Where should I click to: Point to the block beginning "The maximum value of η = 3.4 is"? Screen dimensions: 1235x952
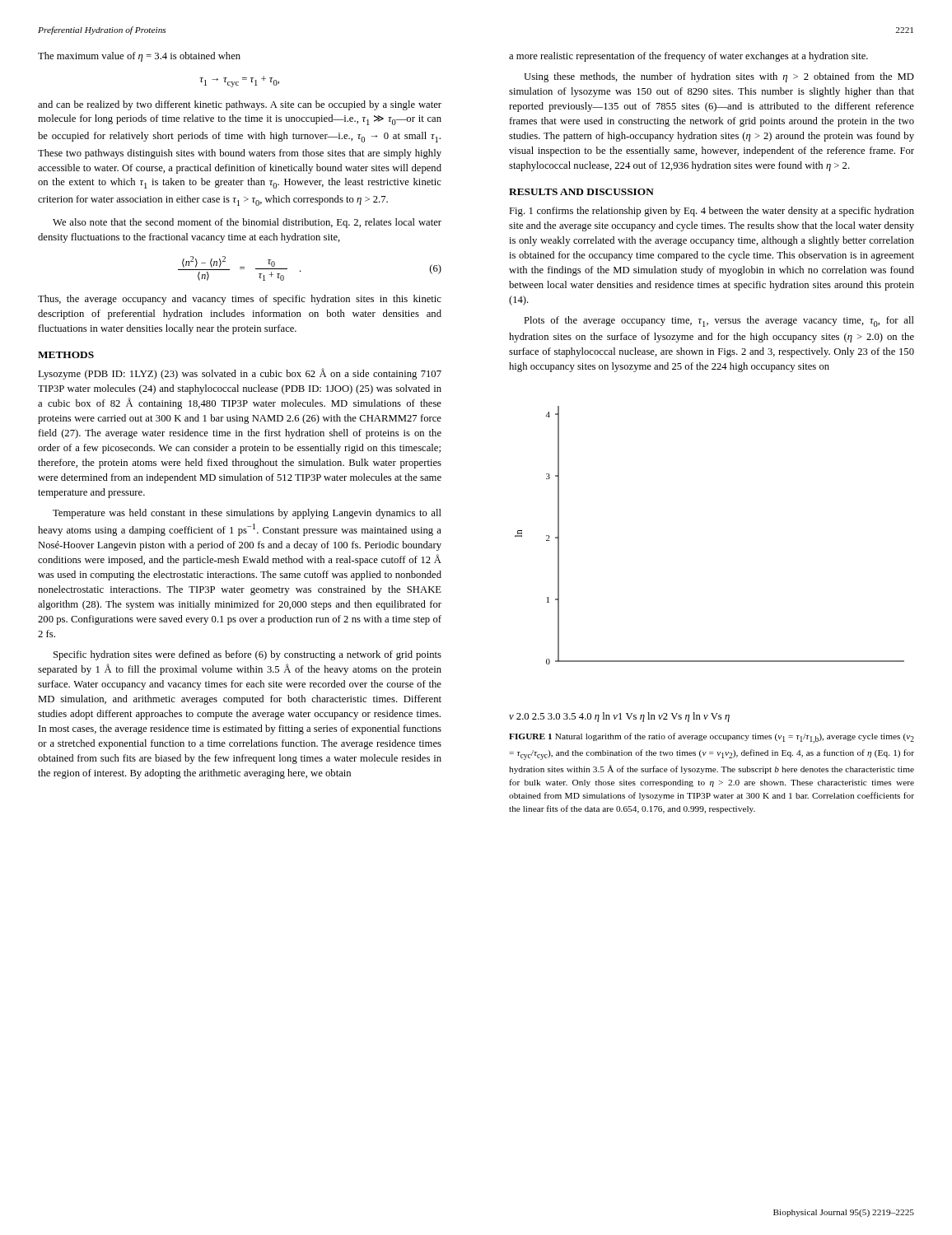[x=240, y=57]
